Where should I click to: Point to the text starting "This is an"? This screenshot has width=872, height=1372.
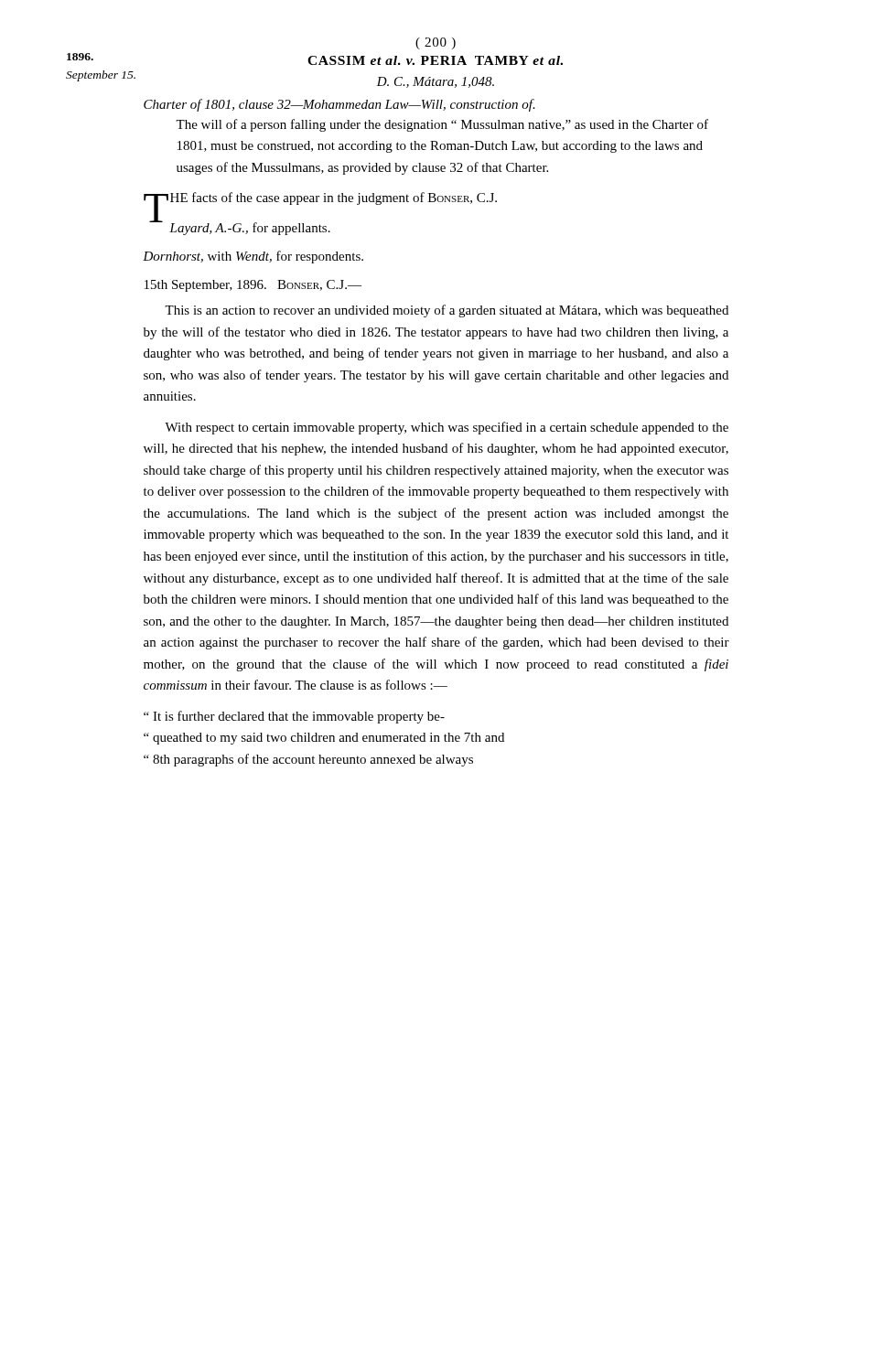(436, 353)
